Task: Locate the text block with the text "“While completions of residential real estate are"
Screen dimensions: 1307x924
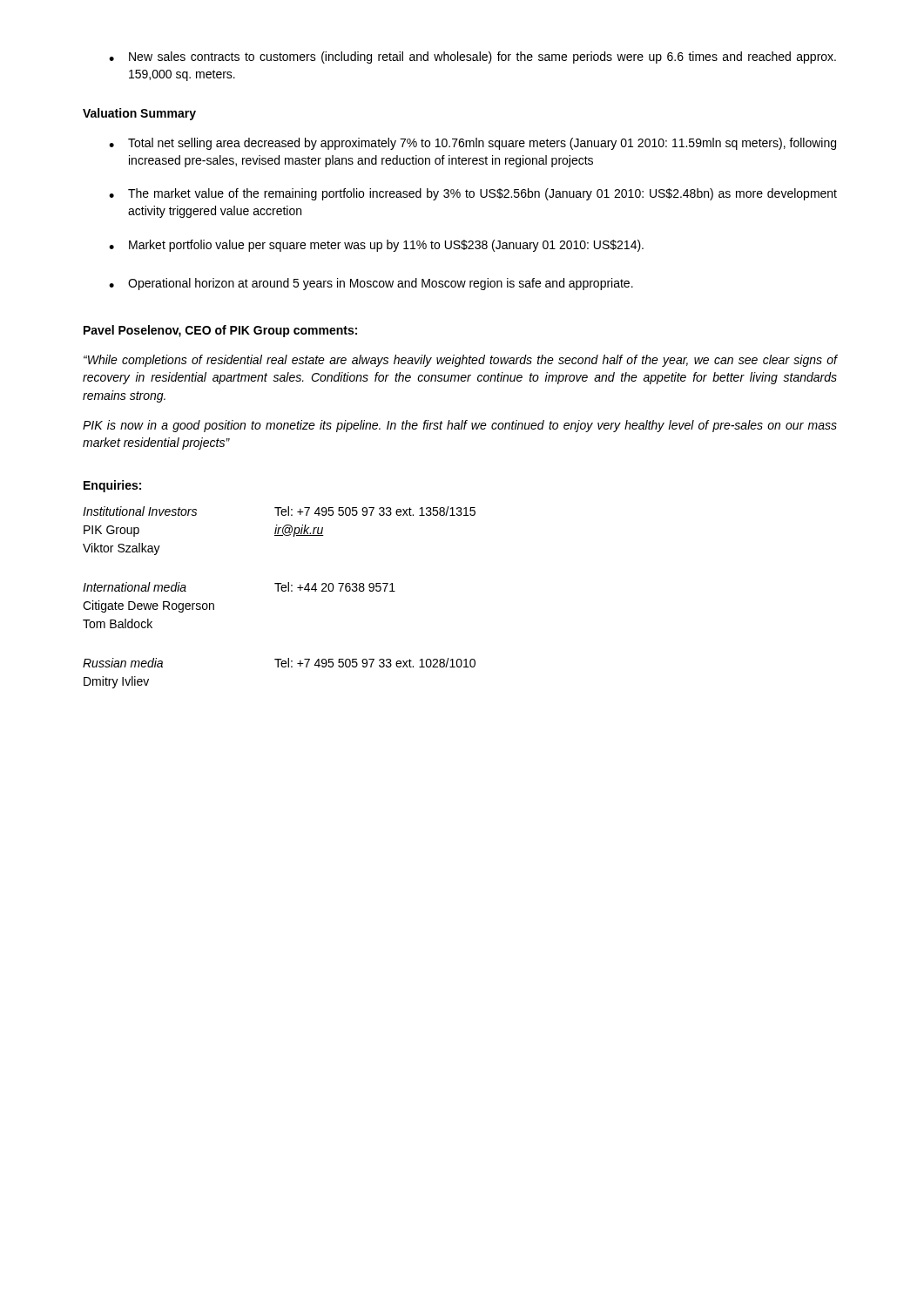Action: (x=460, y=378)
